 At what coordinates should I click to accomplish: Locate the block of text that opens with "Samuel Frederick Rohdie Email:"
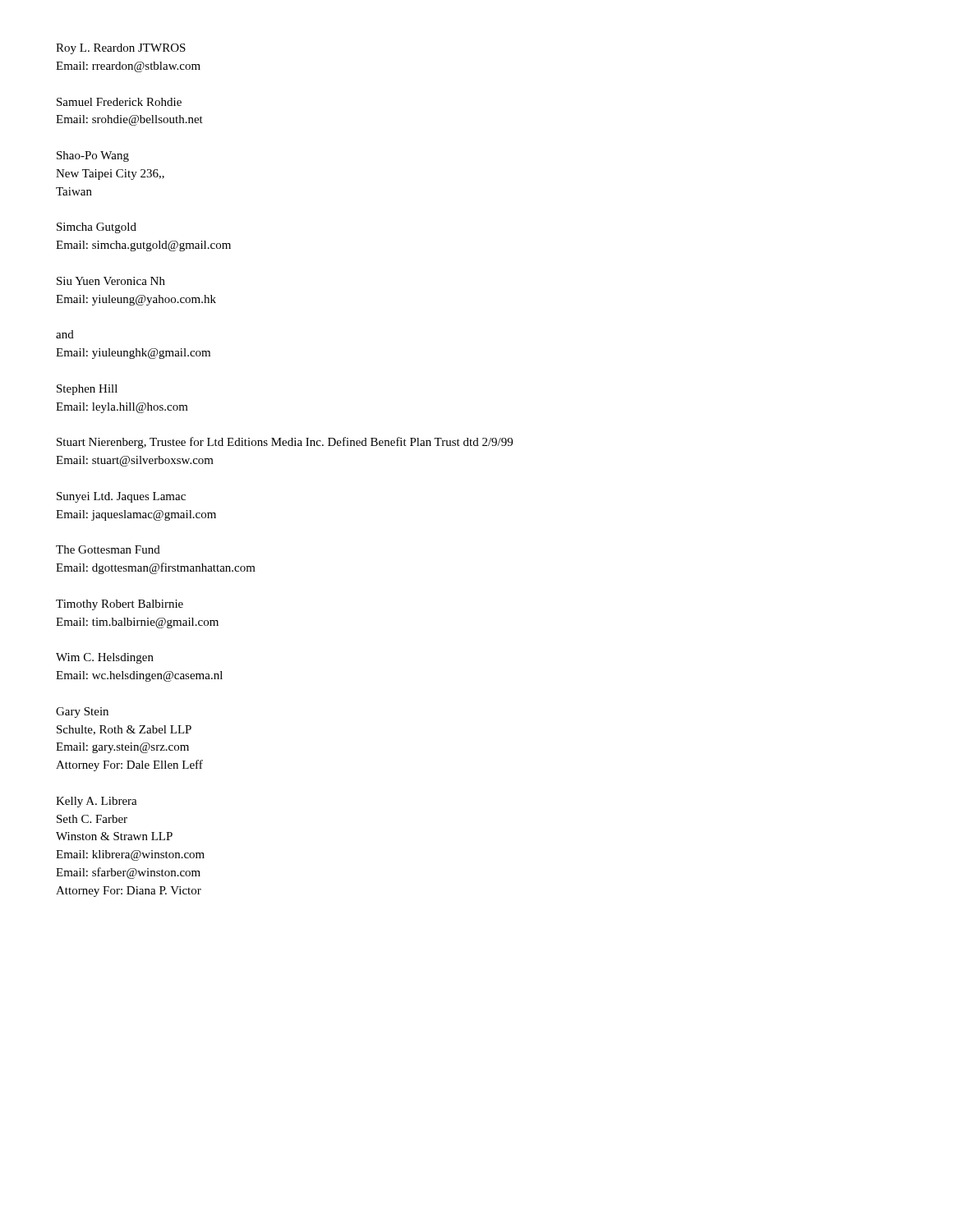point(129,110)
